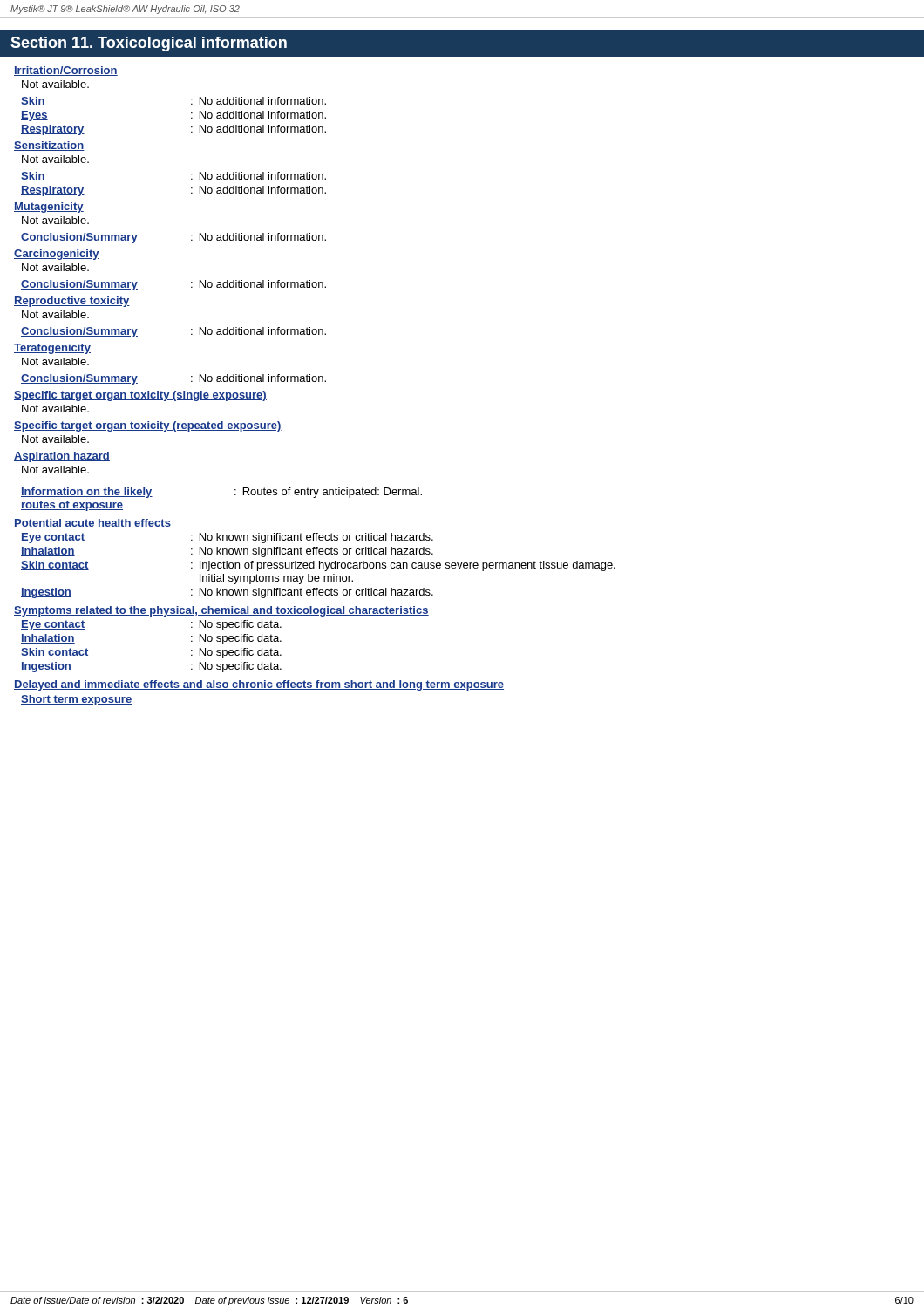Point to "Ingestion : No specific data."
The height and width of the screenshot is (1308, 924).
tap(52, 667)
